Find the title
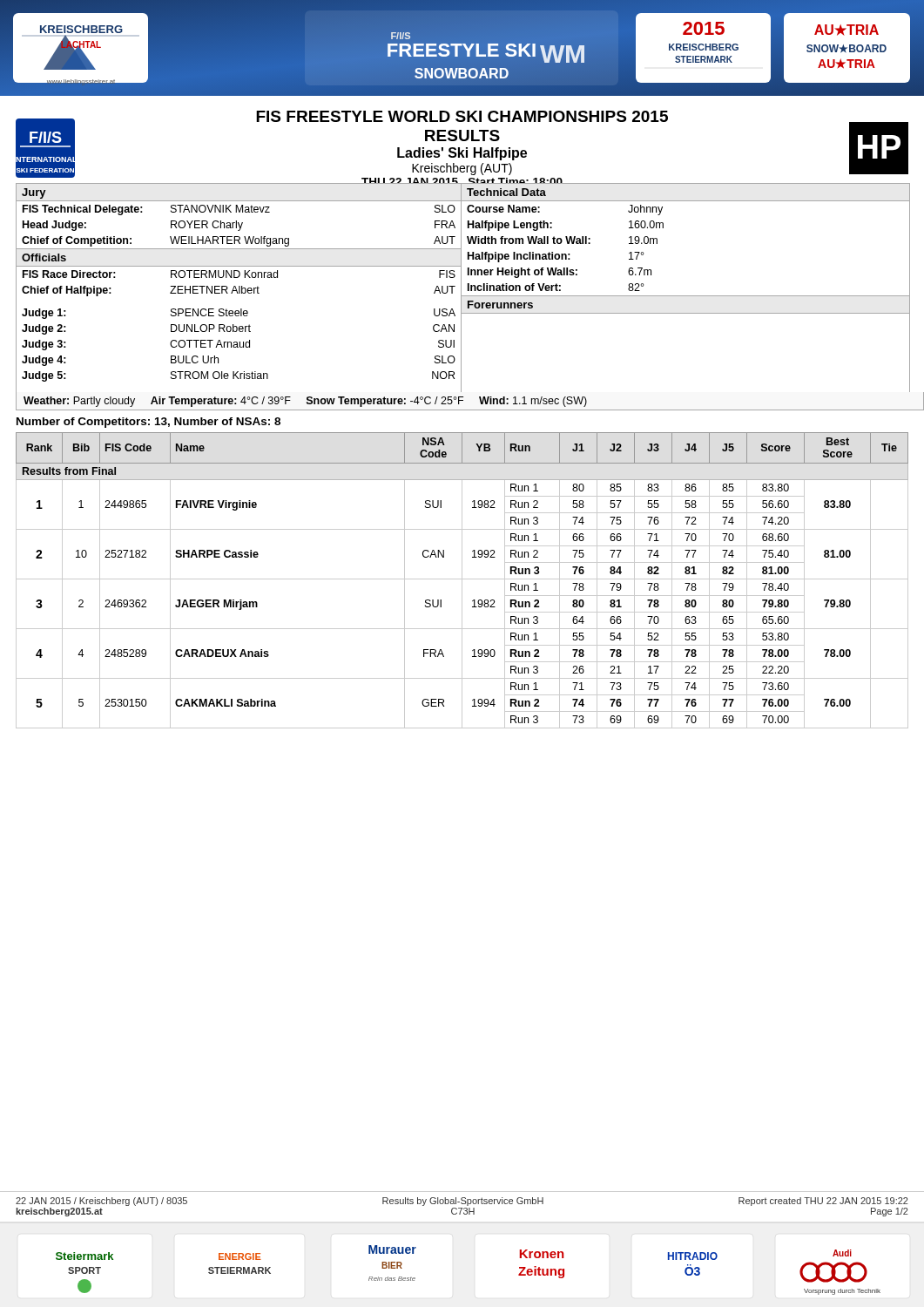This screenshot has height=1307, width=924. [462, 148]
